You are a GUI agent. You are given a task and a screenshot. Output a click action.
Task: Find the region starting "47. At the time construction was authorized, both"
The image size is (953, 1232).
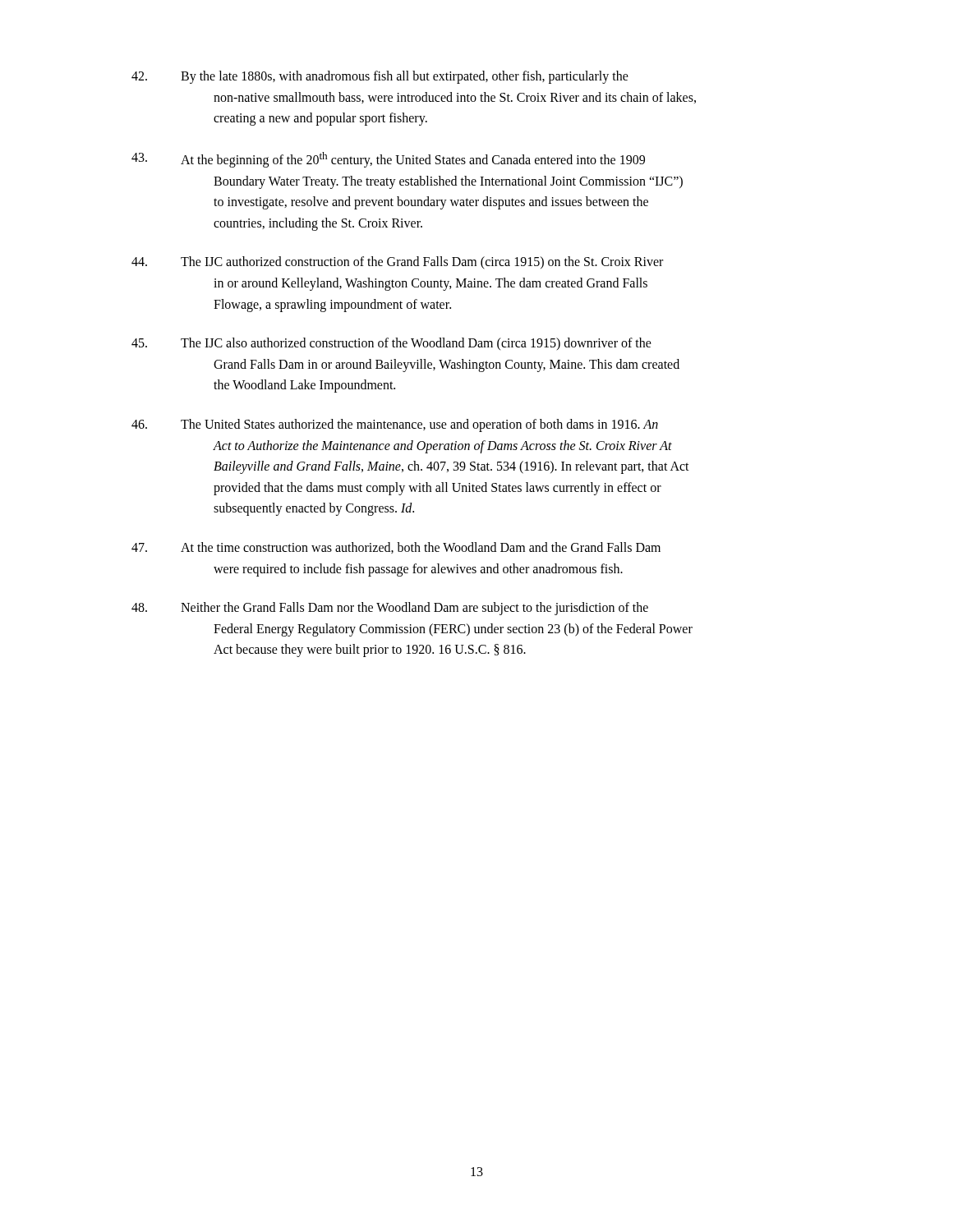click(476, 558)
